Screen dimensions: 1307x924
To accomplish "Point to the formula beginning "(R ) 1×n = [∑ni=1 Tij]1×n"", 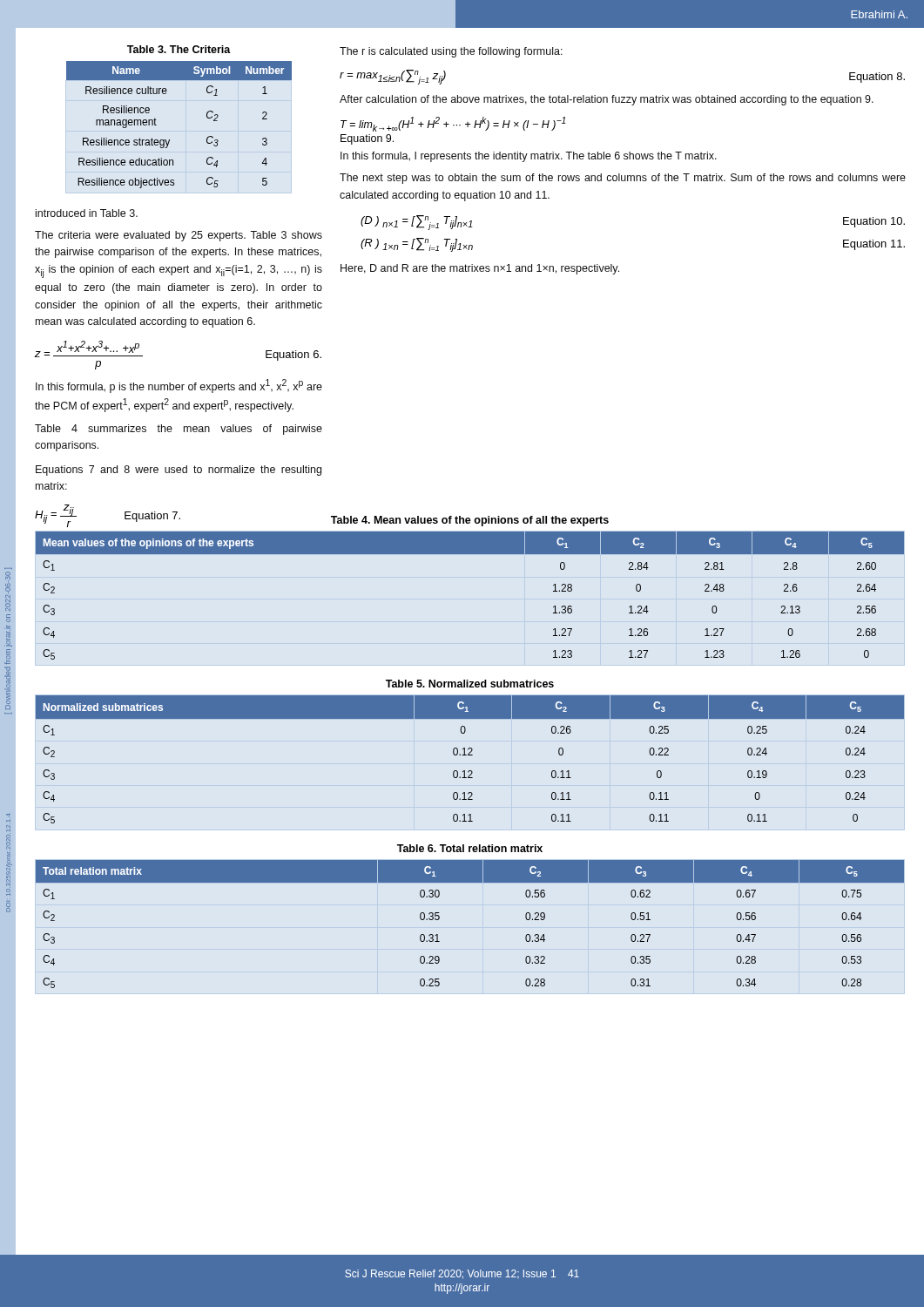I will click(x=413, y=244).
